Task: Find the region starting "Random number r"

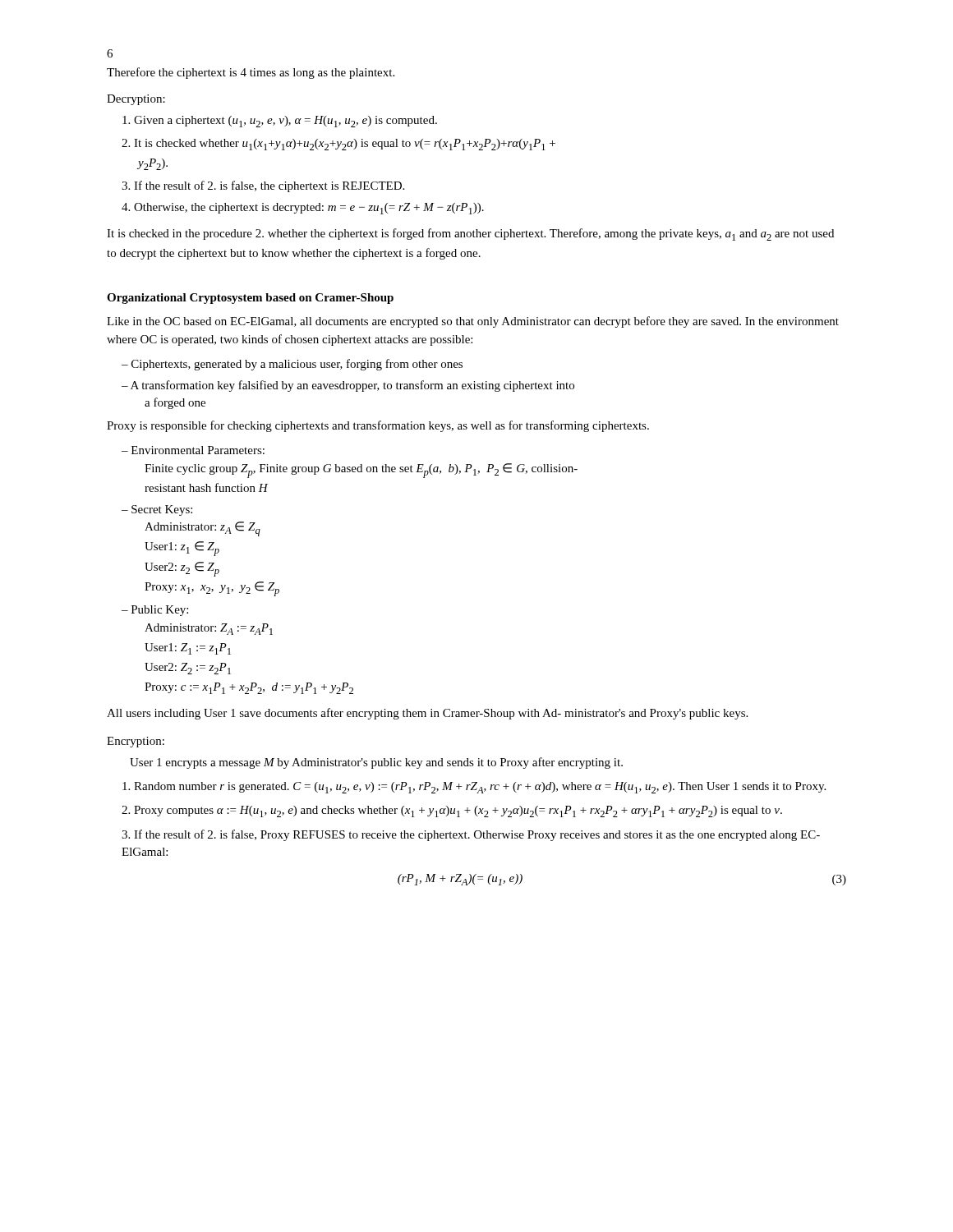Action: pyautogui.click(x=474, y=788)
